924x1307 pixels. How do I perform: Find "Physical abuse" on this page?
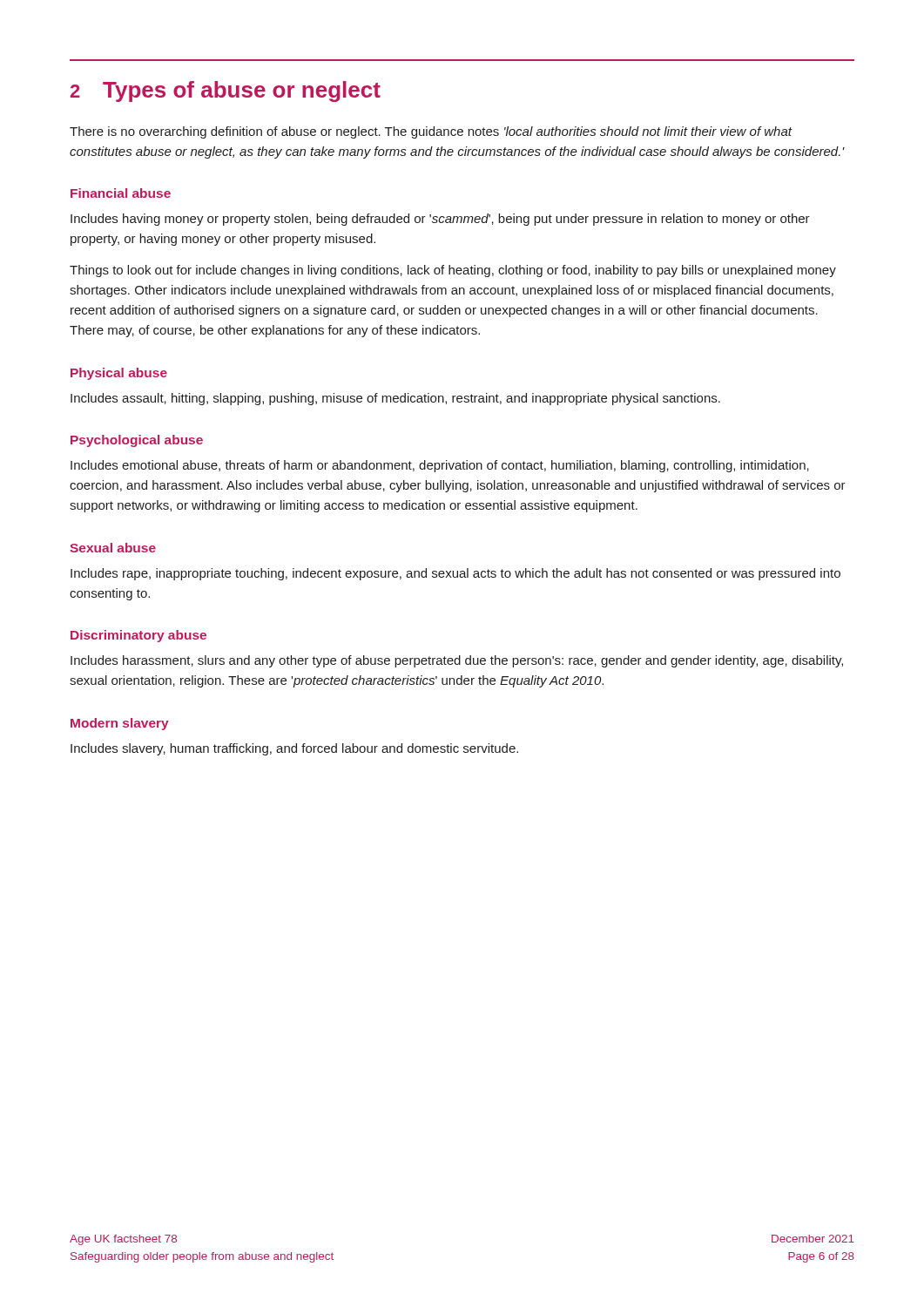(x=118, y=372)
